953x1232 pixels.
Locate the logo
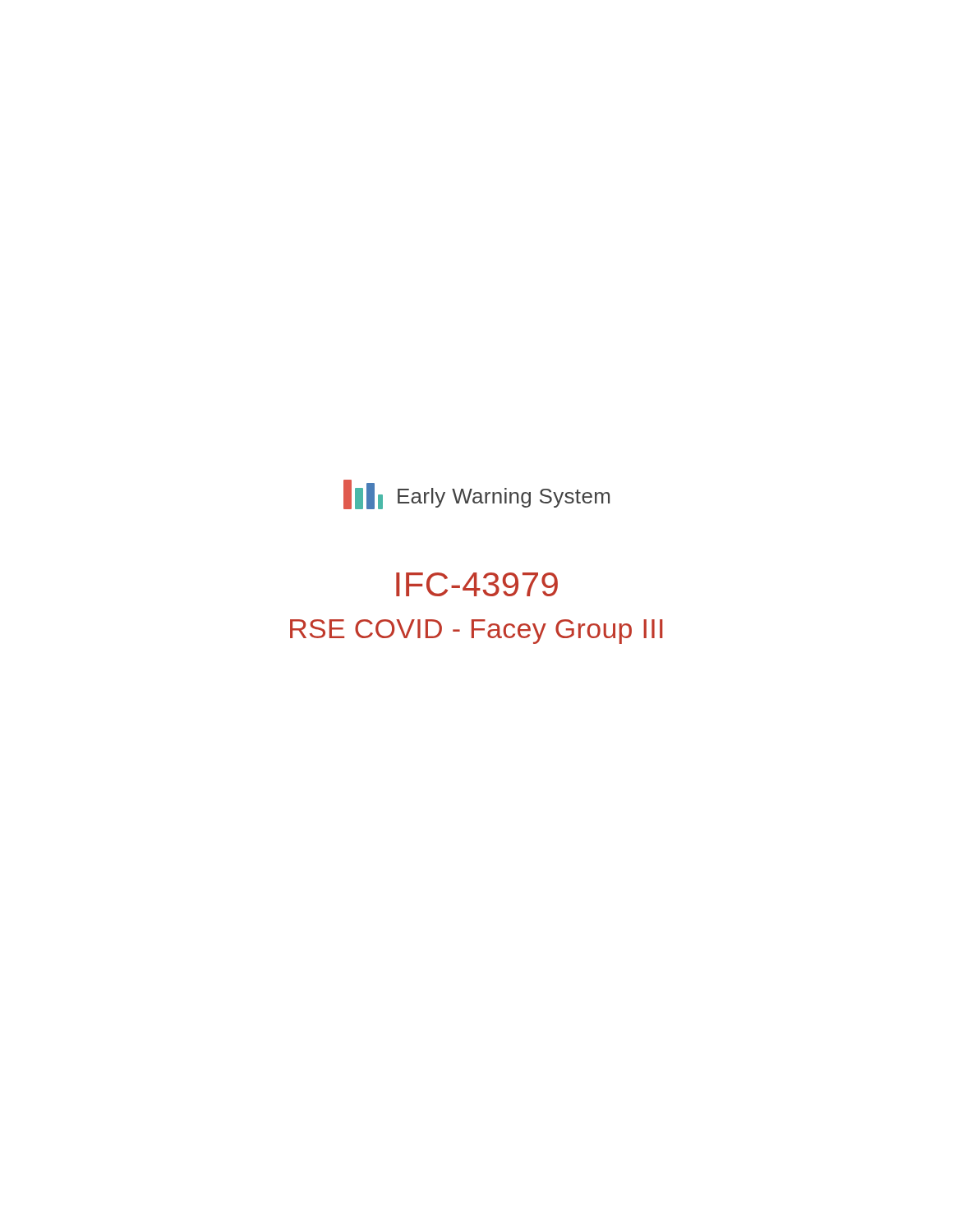pyautogui.click(x=363, y=496)
